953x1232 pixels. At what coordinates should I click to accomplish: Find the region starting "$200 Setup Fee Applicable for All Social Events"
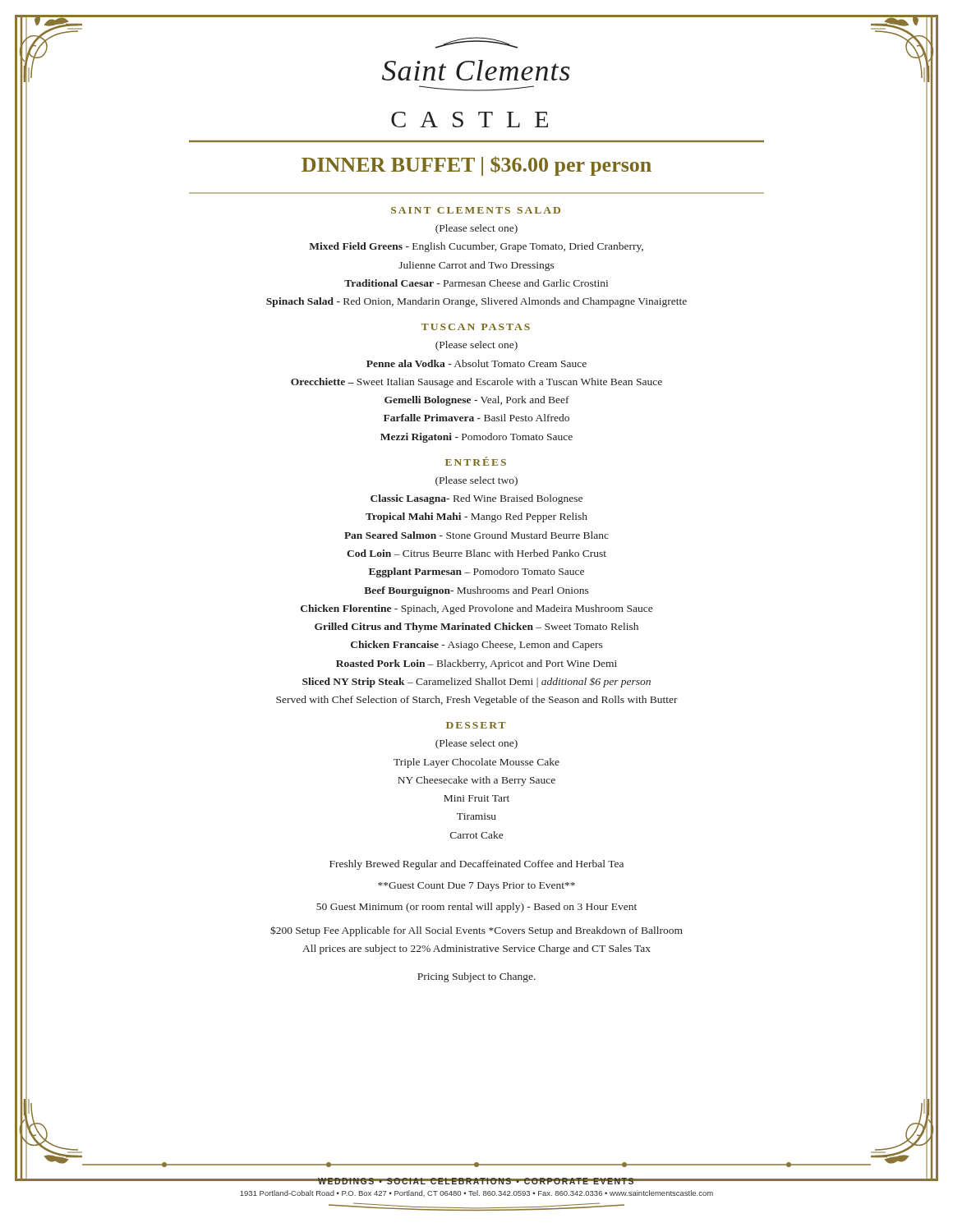pos(476,939)
